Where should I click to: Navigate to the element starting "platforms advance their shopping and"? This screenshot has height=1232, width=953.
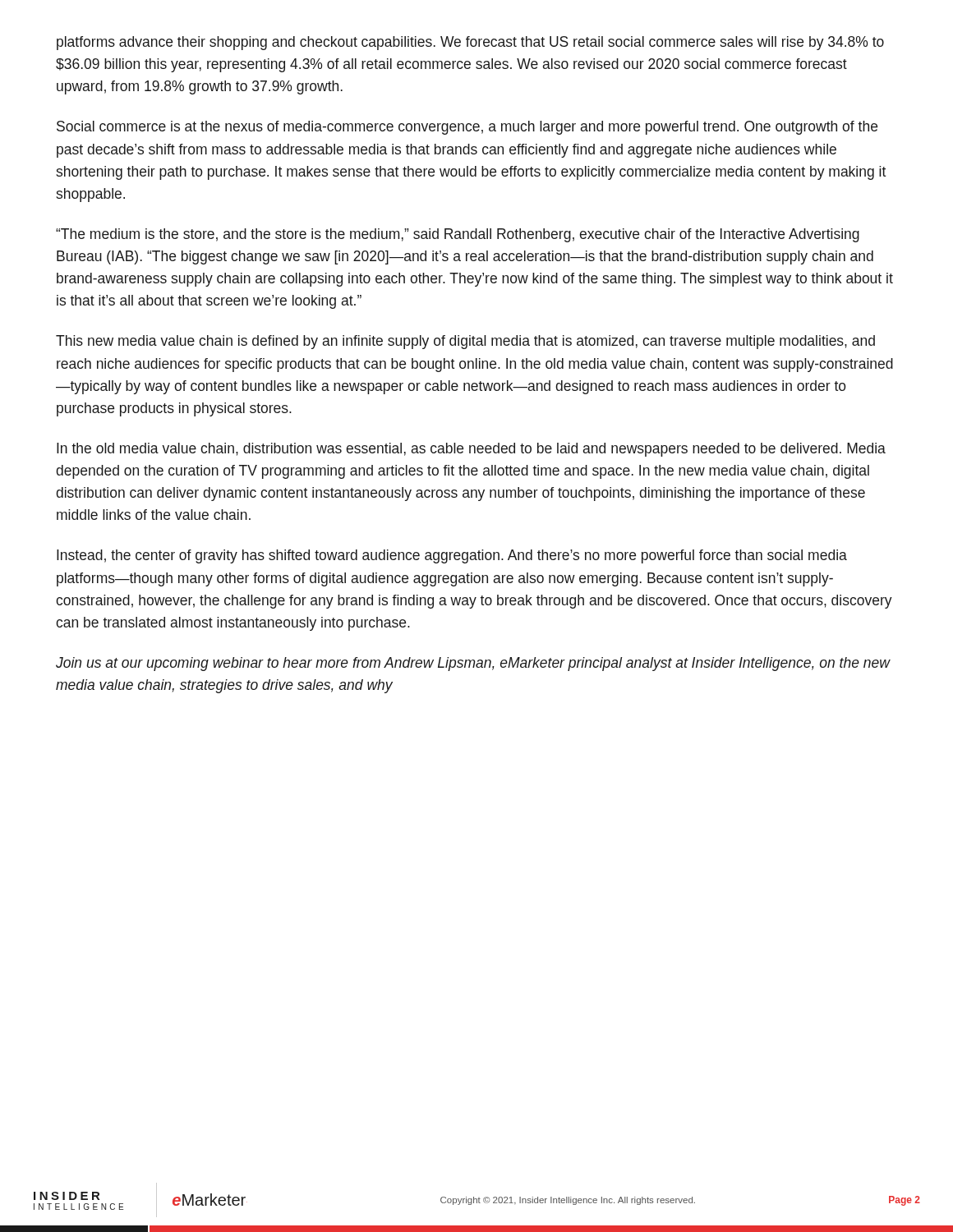pos(470,64)
